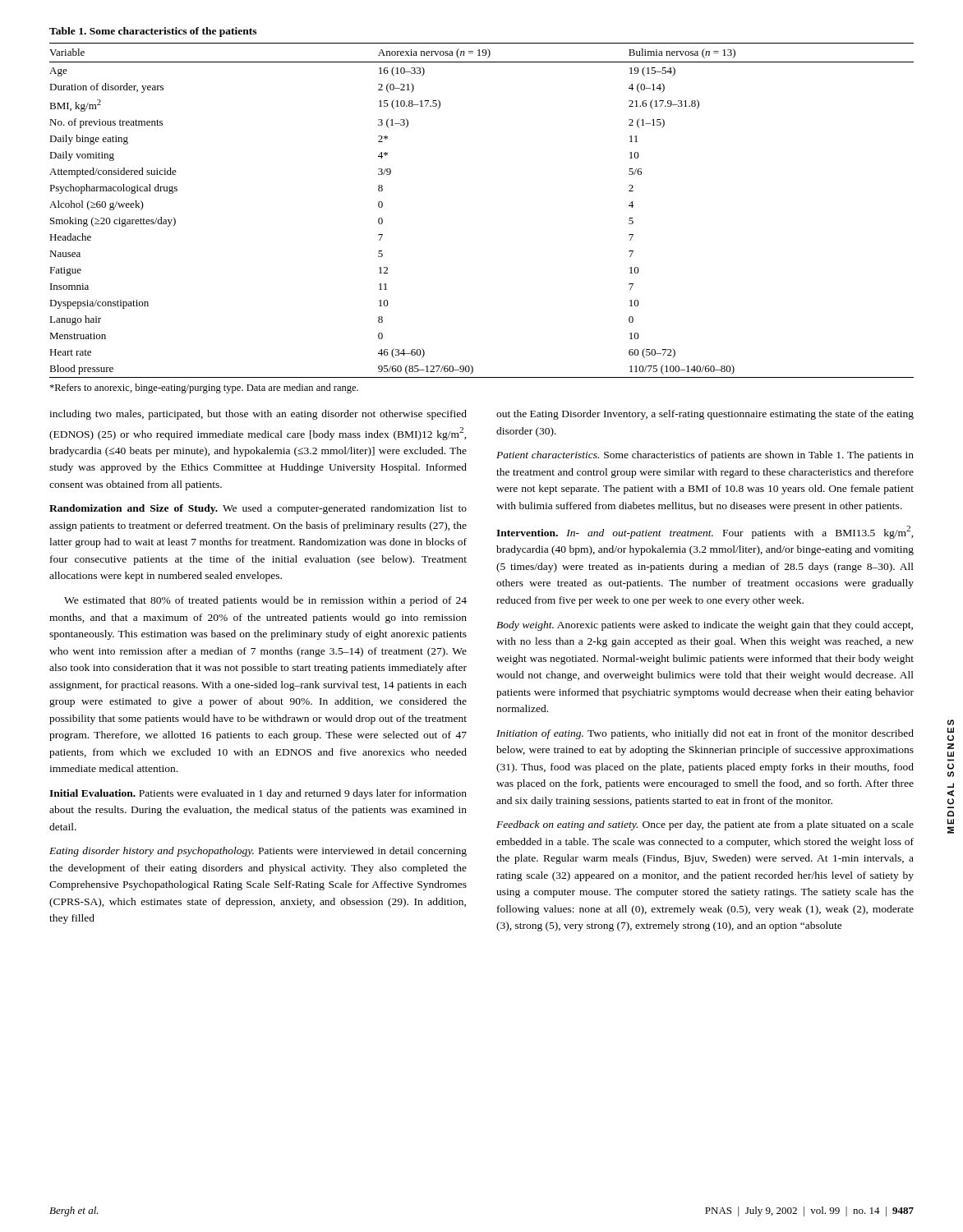
Task: Click on the block starting "Initiation of eating."
Action: click(x=705, y=767)
